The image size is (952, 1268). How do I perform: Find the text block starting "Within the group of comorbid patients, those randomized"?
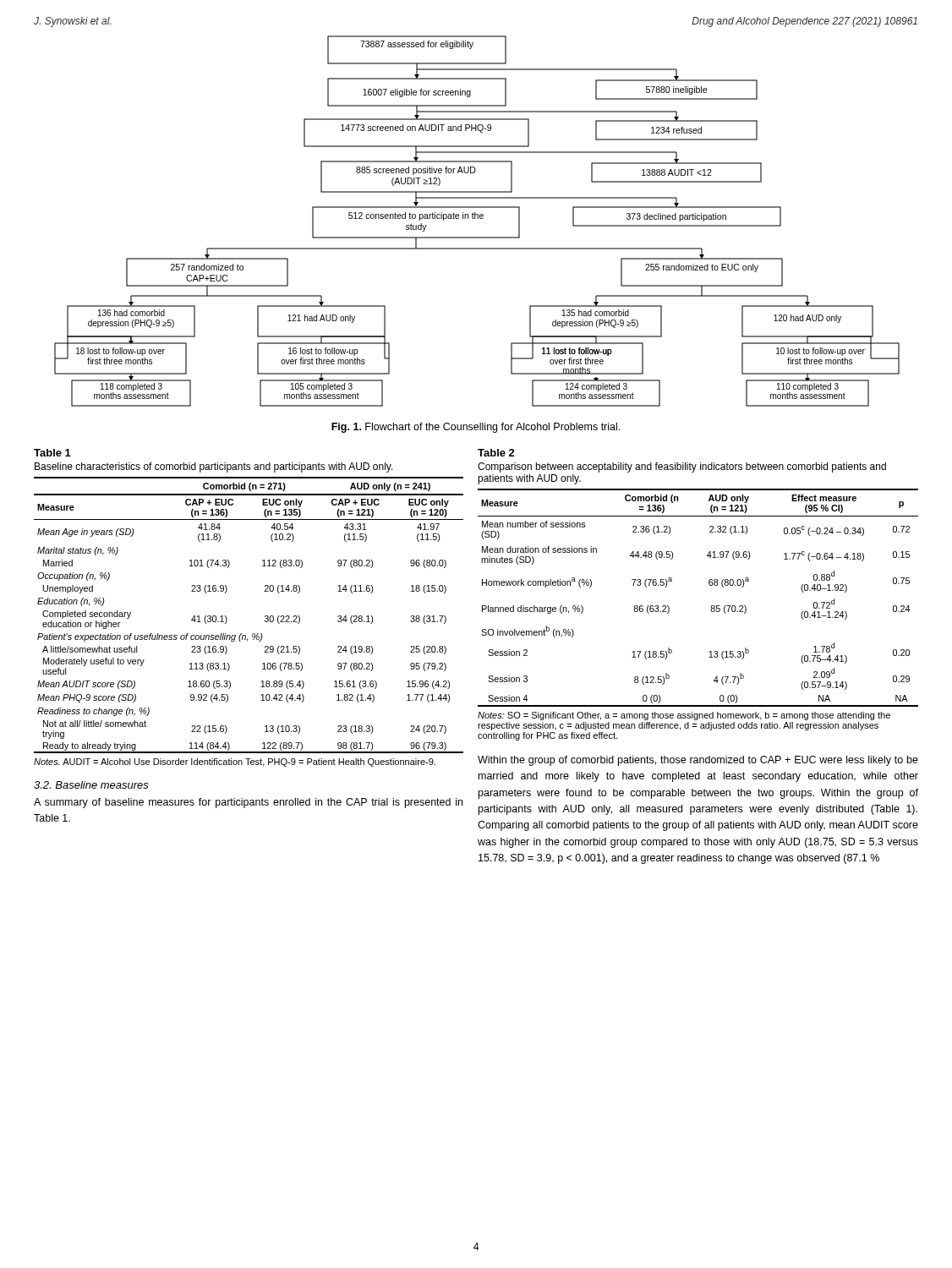698,809
